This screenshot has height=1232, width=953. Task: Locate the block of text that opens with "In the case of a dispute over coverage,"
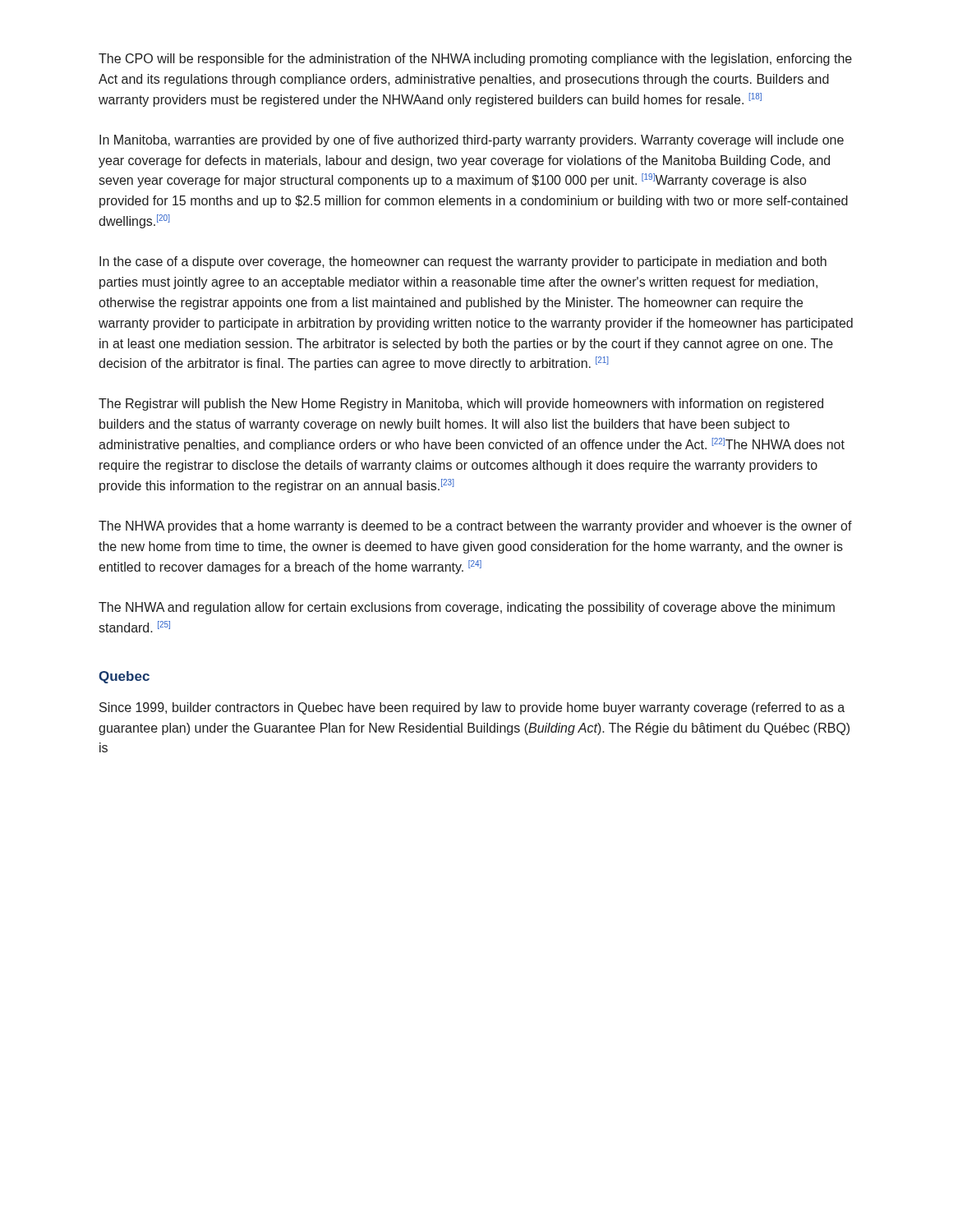476,313
